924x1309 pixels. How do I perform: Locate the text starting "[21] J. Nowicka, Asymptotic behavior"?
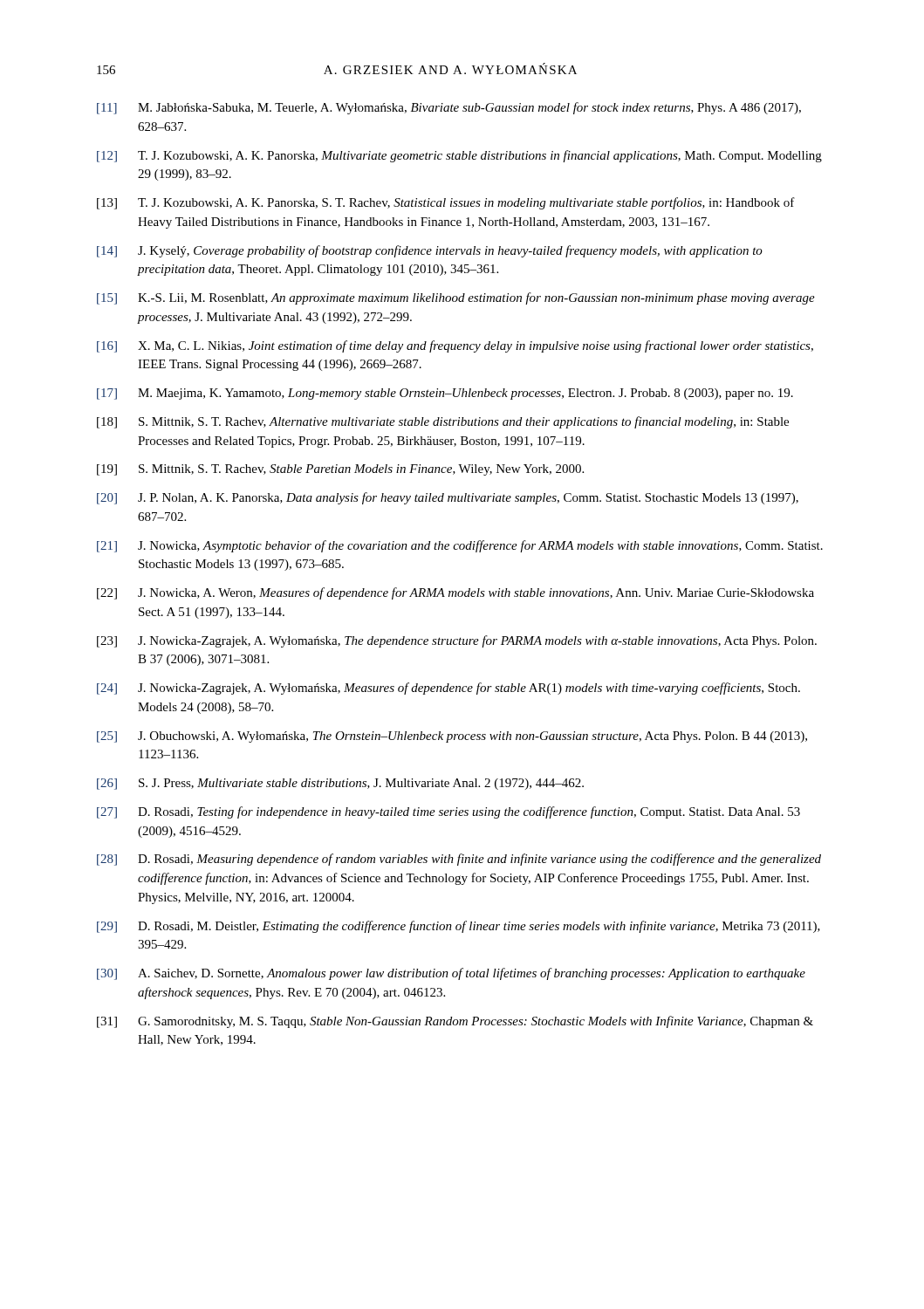462,555
